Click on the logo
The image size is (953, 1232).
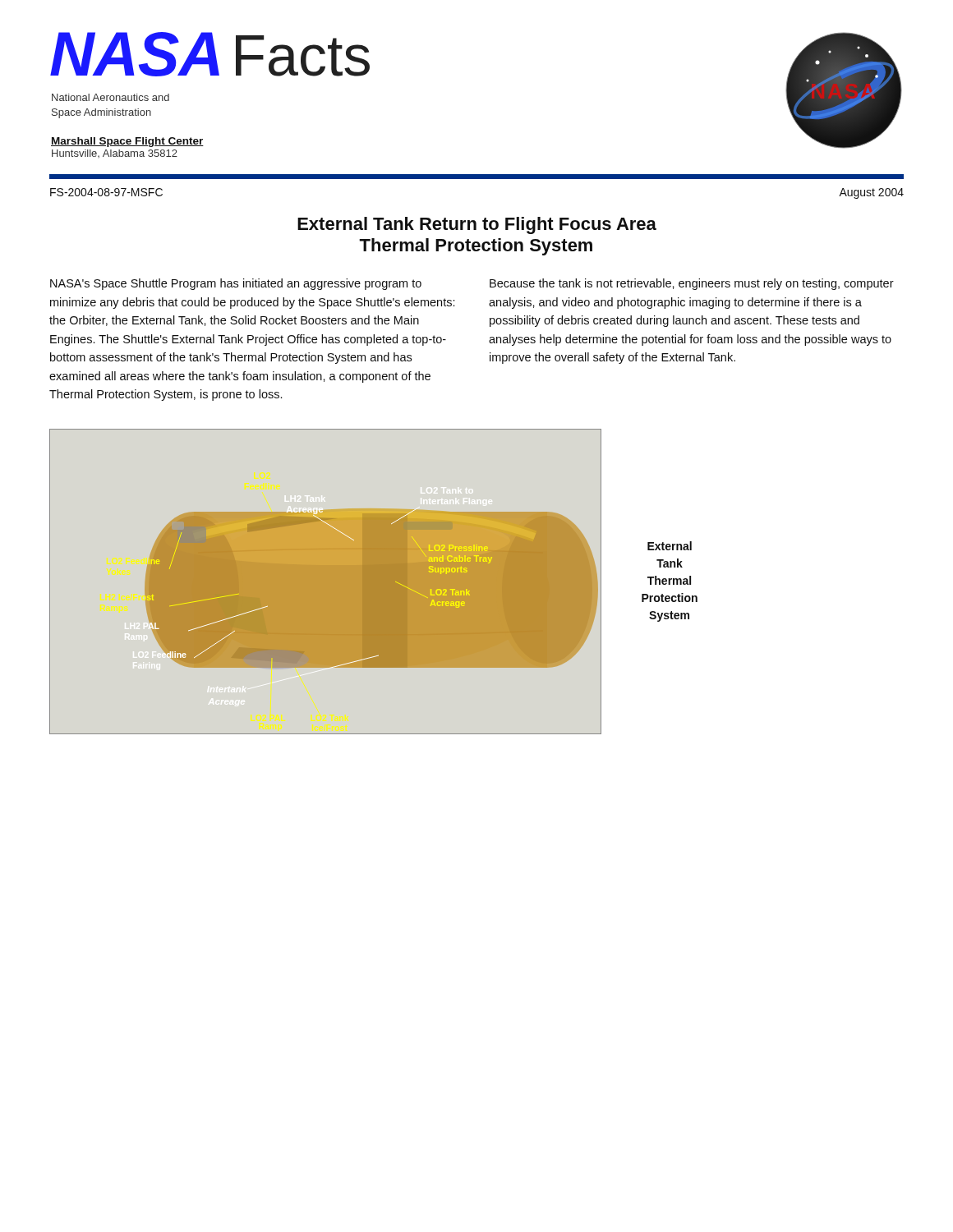click(x=844, y=92)
